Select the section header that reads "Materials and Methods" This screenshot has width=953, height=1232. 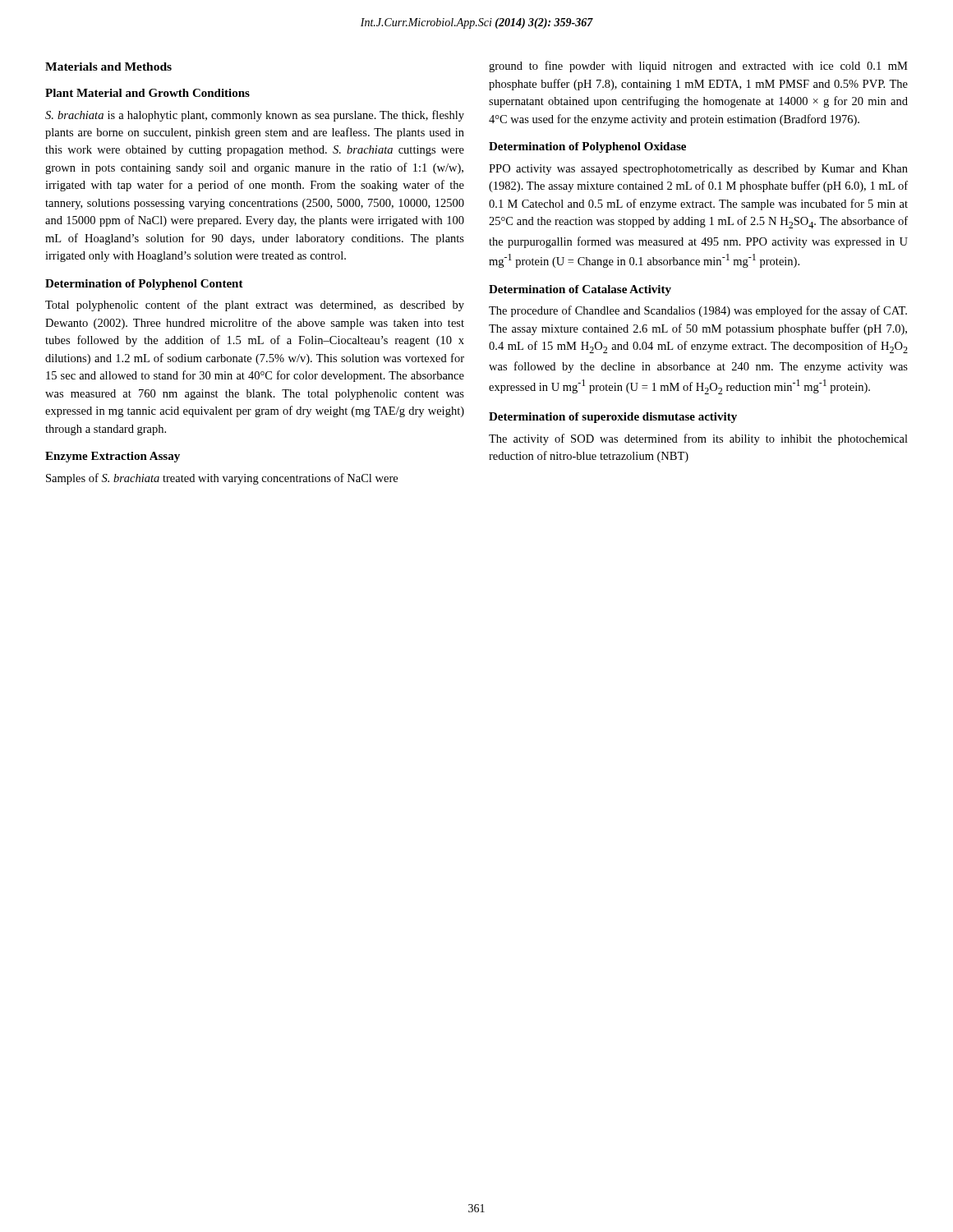tap(108, 66)
